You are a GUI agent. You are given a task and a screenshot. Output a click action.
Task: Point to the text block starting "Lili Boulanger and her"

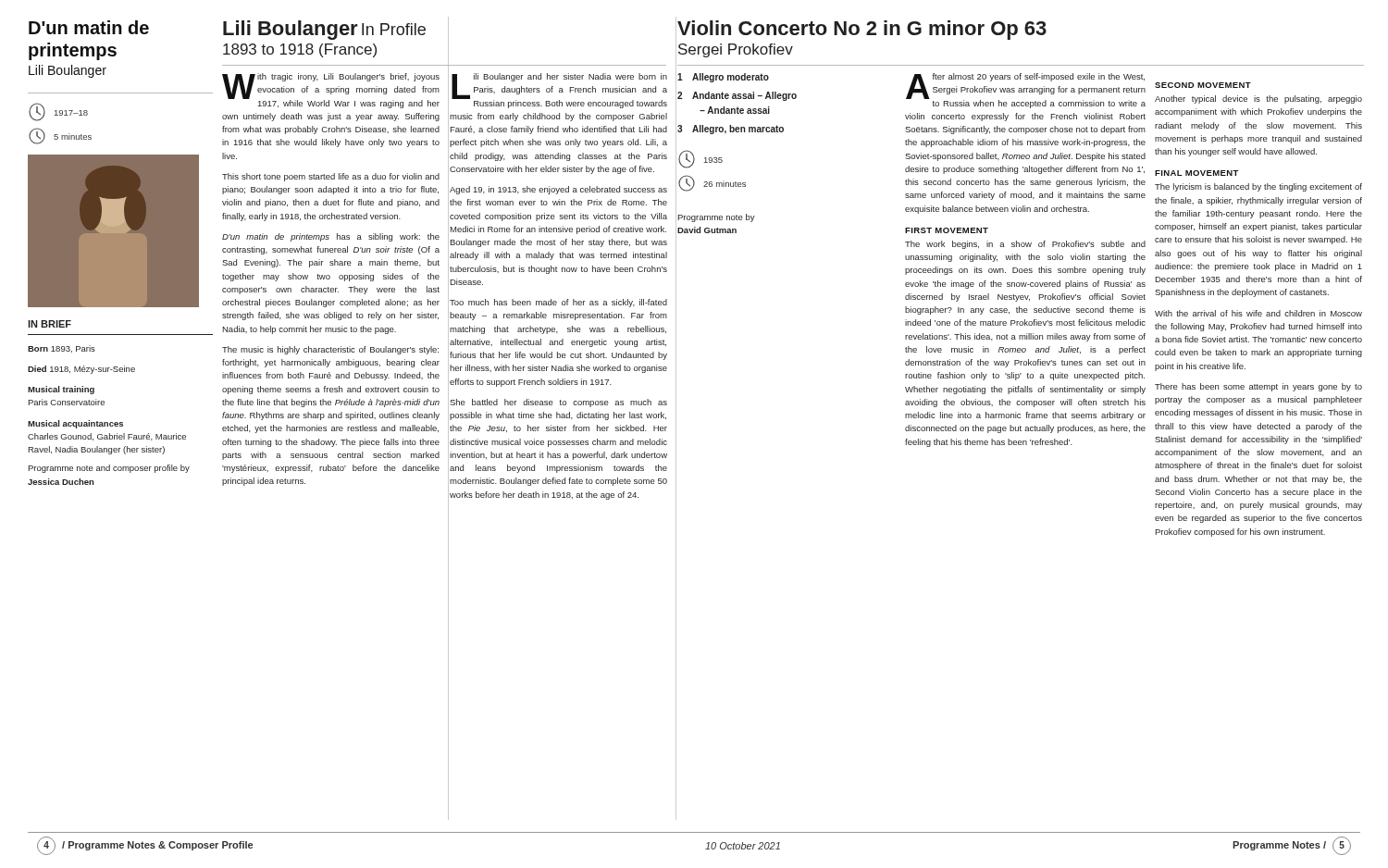pos(558,122)
